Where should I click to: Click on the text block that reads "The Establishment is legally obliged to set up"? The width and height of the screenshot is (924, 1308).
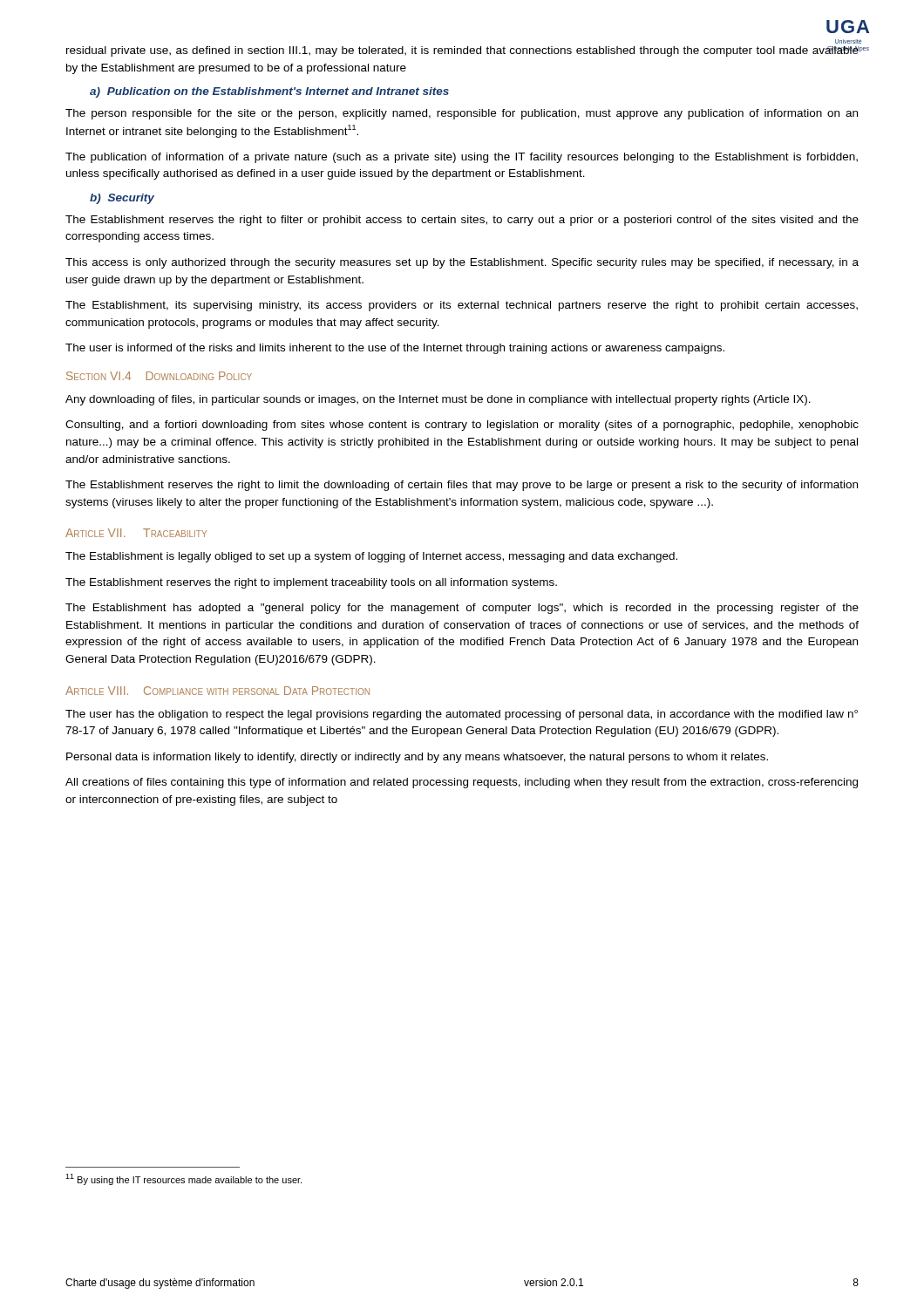point(462,556)
